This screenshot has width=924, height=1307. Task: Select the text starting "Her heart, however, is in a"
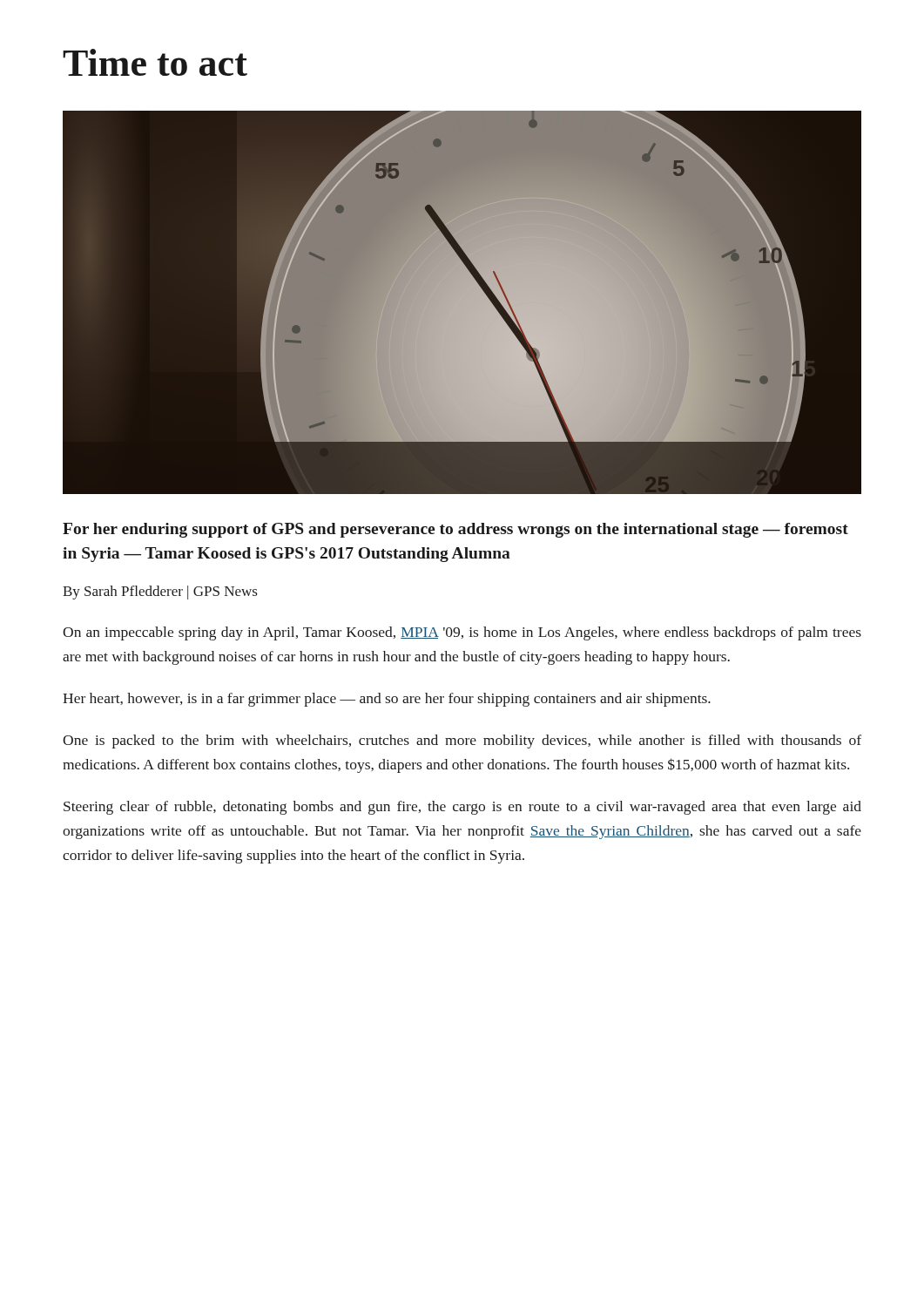387,698
